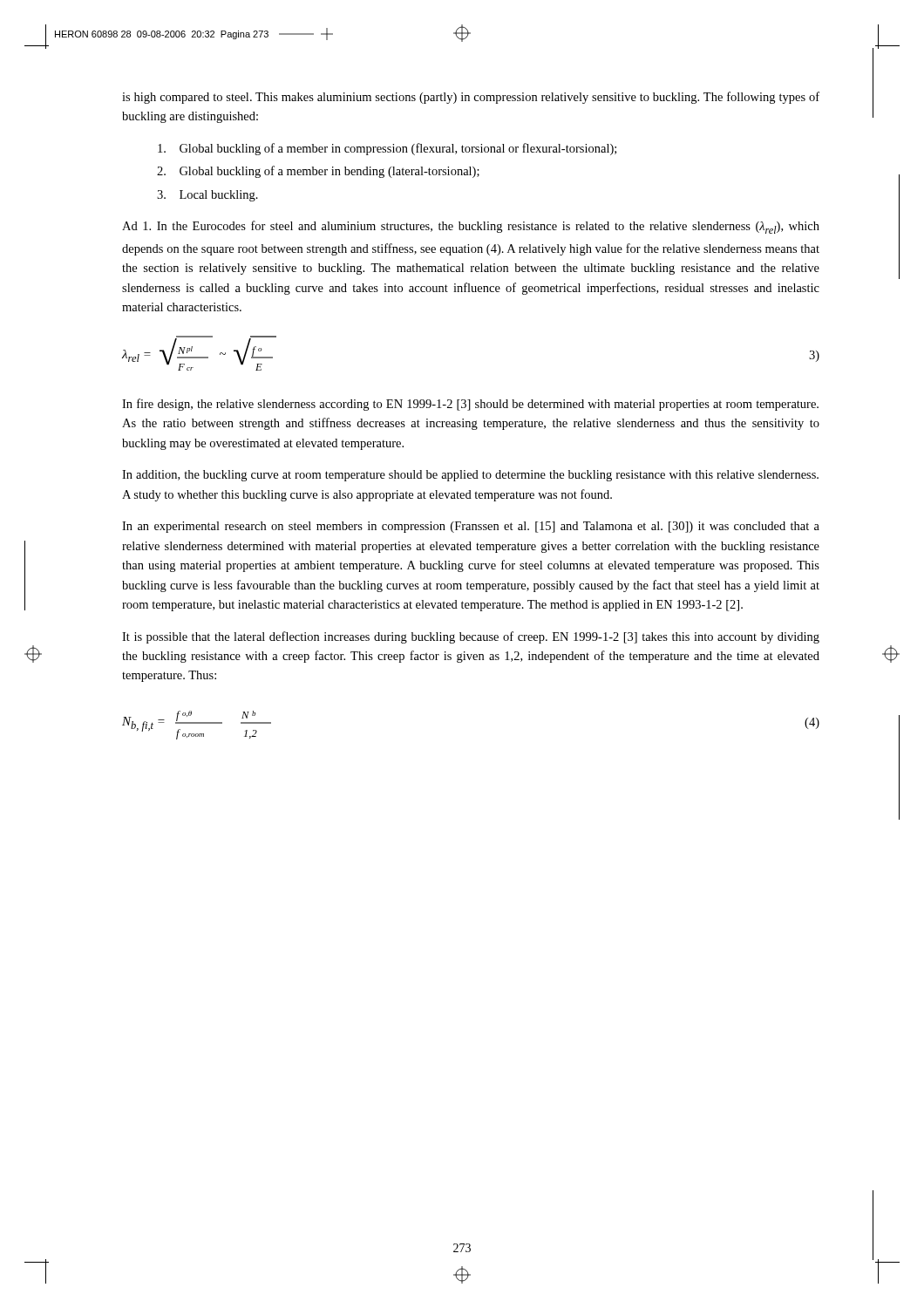Screen dimensions: 1308x924
Task: Locate the text block containing "is high compared to steel. This"
Action: 471,107
